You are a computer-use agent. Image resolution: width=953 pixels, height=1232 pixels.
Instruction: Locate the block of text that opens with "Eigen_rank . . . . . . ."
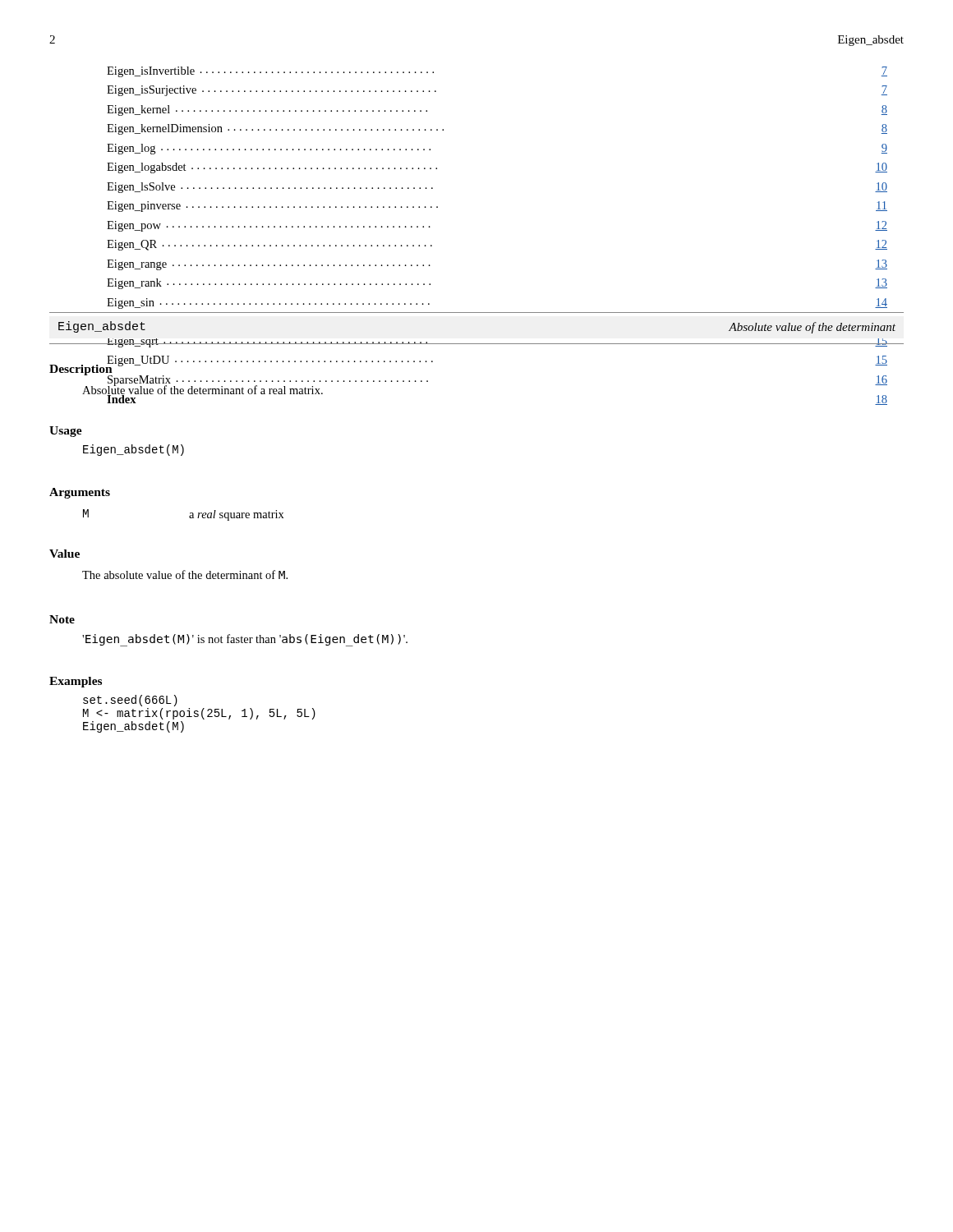click(142, 284)
